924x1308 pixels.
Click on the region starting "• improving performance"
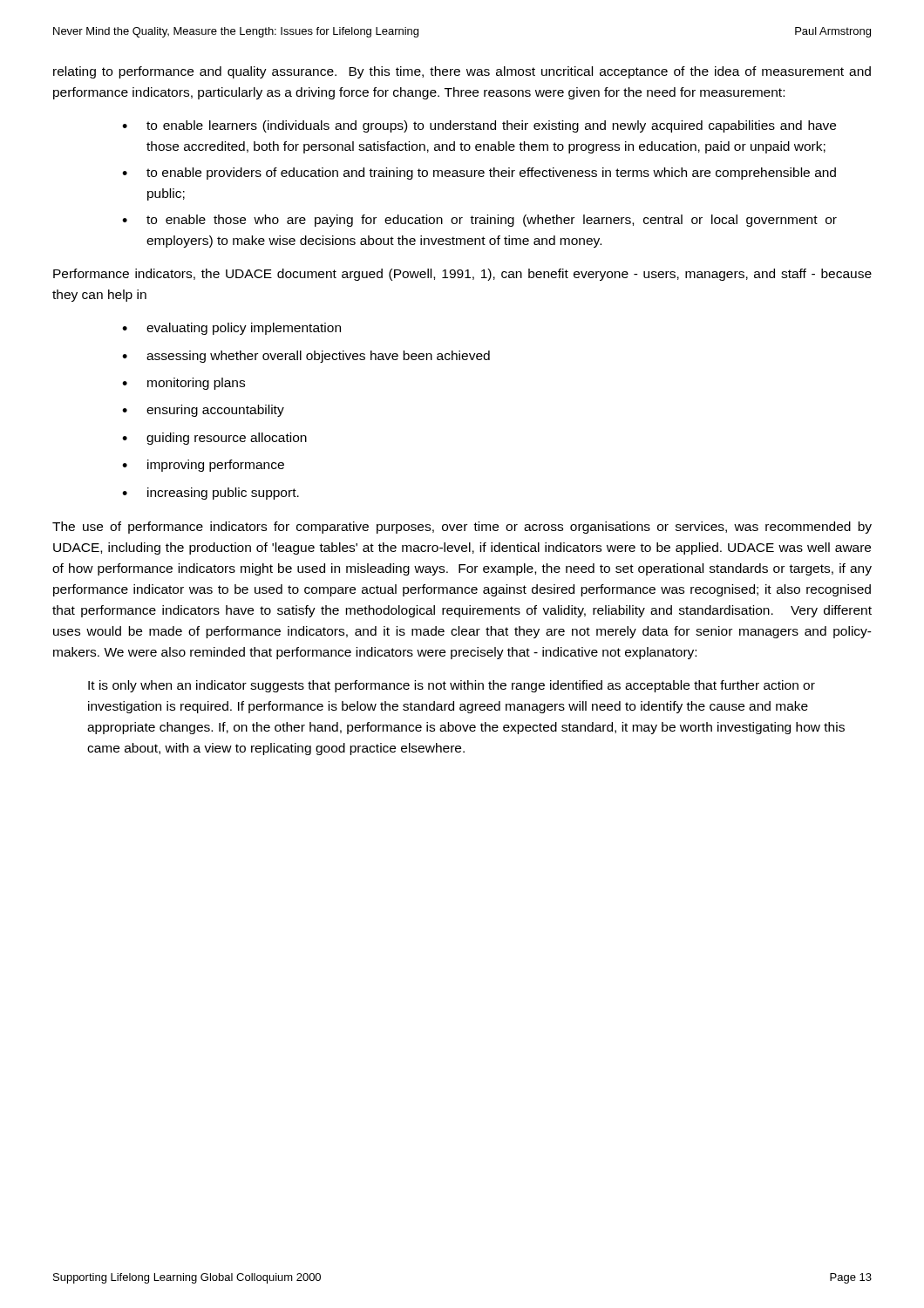click(203, 466)
